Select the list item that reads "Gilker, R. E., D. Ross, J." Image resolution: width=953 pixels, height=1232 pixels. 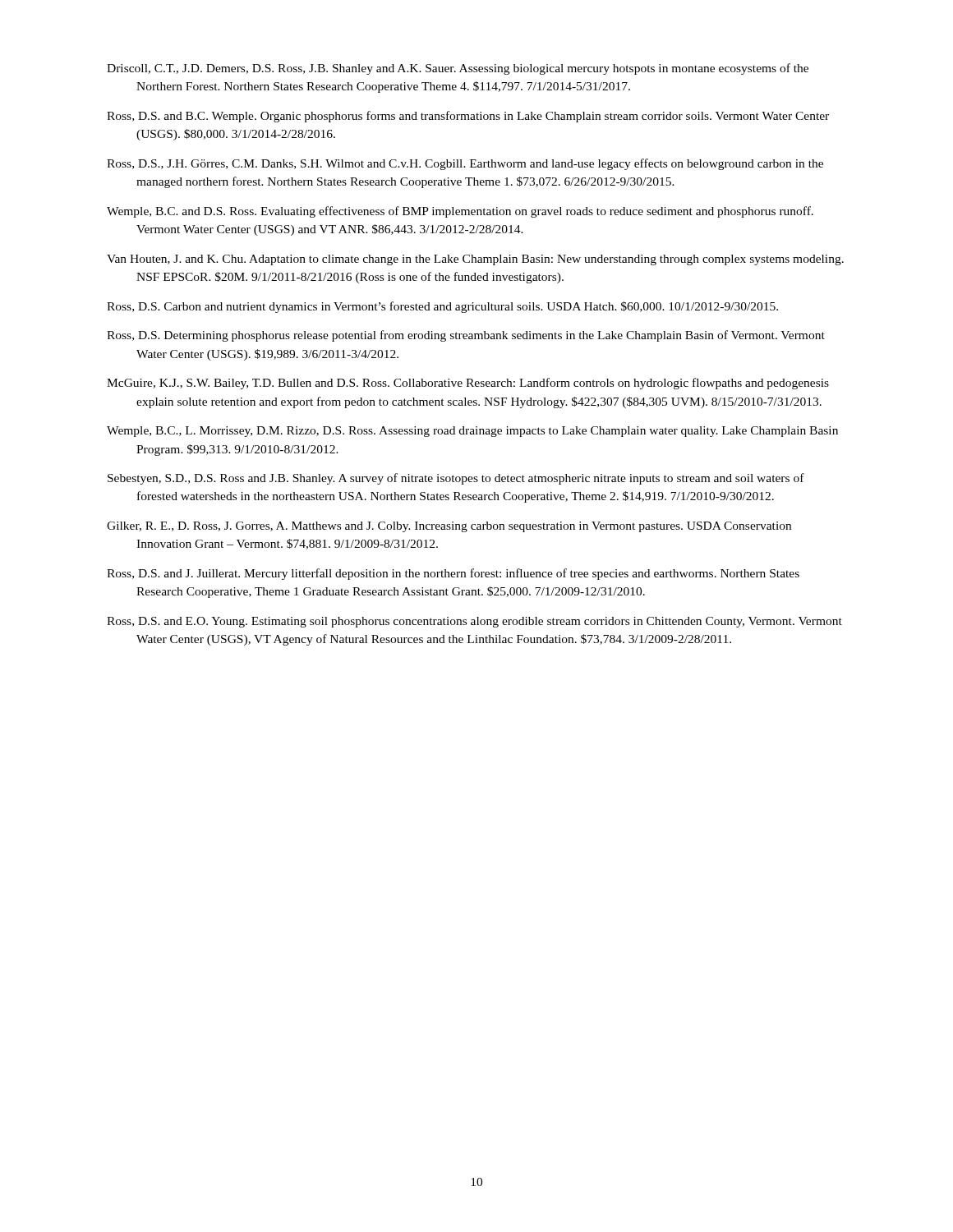pos(476,535)
